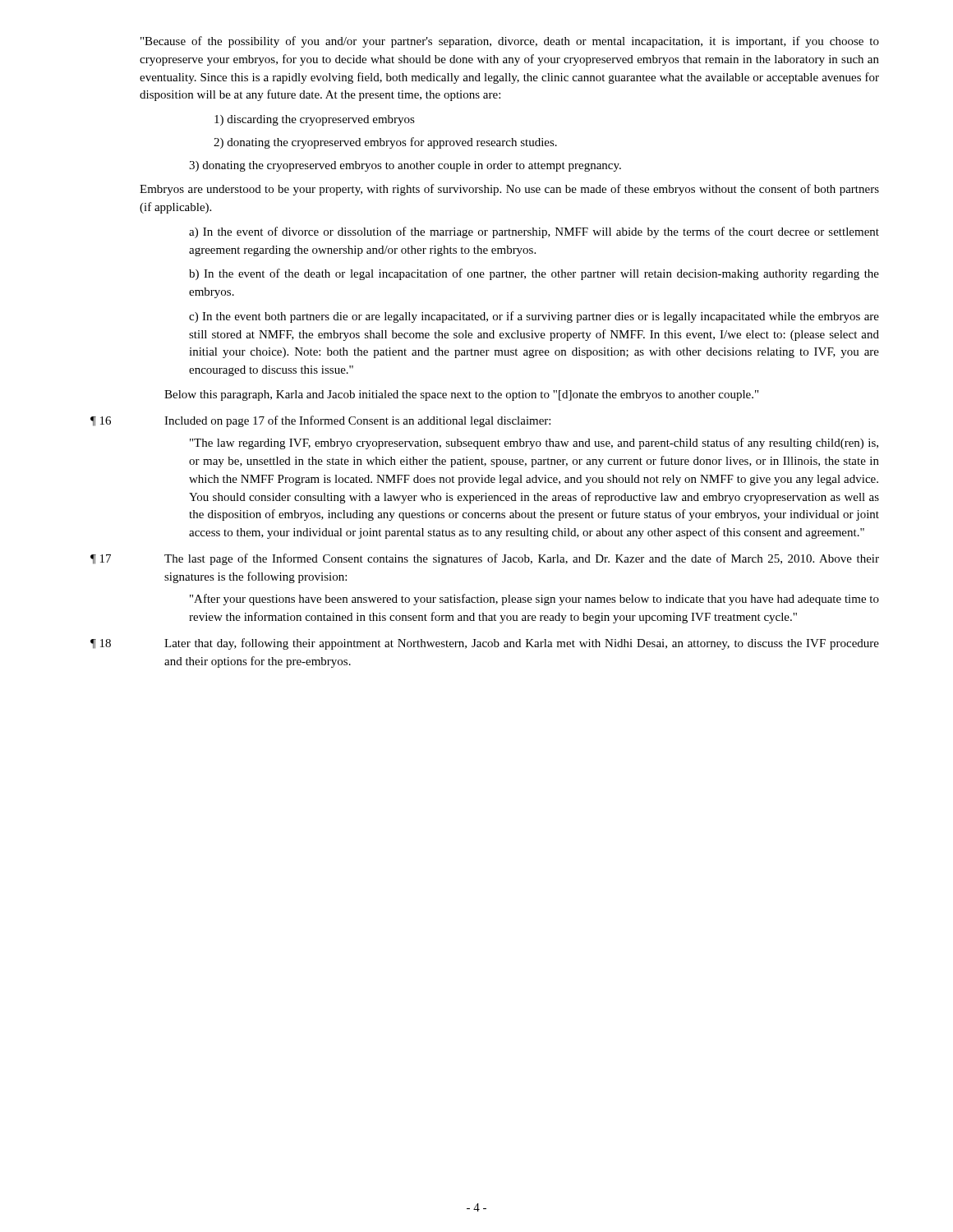Locate the list item with the text "2) donating the cryopreserved embryos for approved research"
The image size is (953, 1232).
pyautogui.click(x=546, y=143)
